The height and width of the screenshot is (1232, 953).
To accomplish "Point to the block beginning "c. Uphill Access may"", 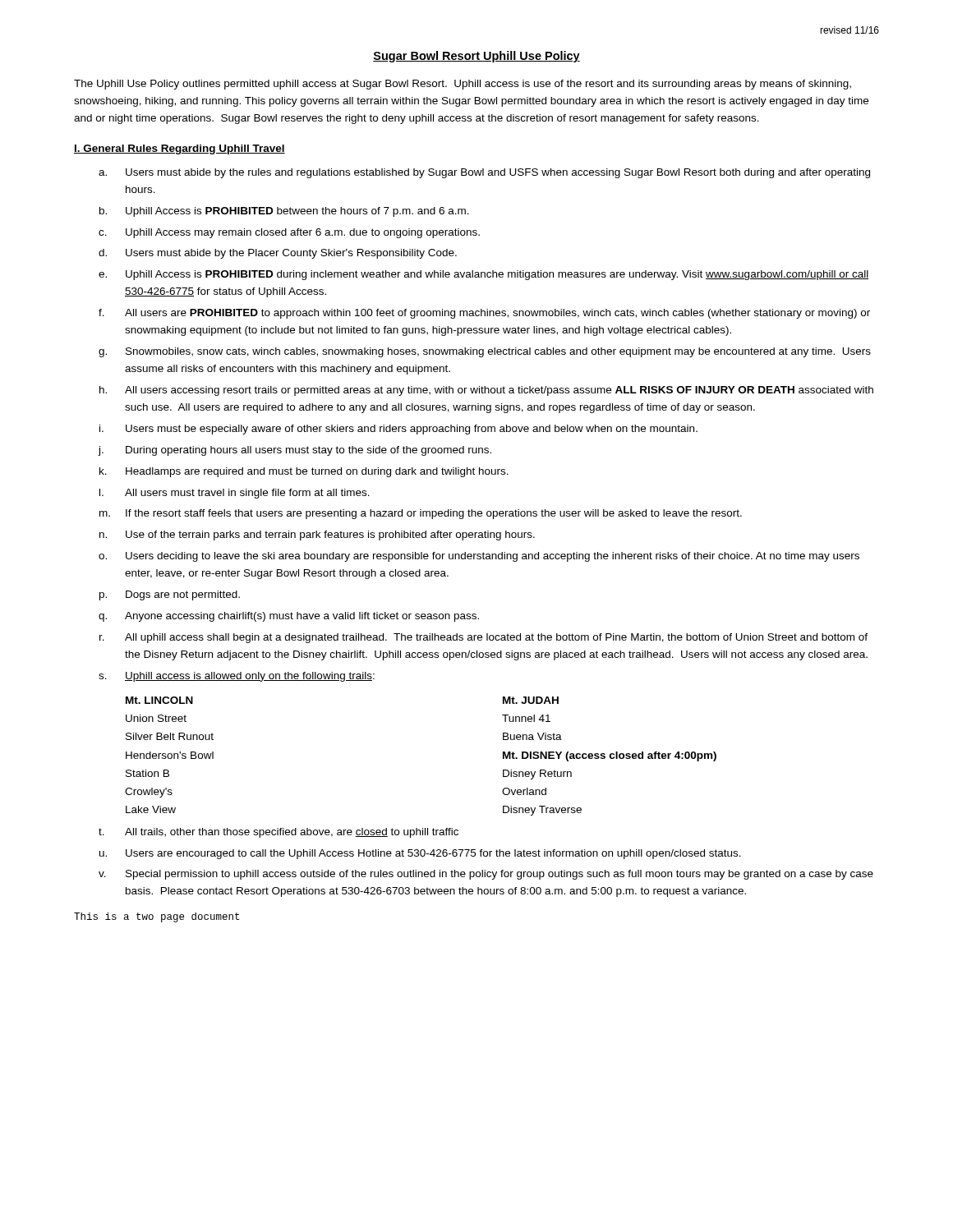I will point(489,232).
